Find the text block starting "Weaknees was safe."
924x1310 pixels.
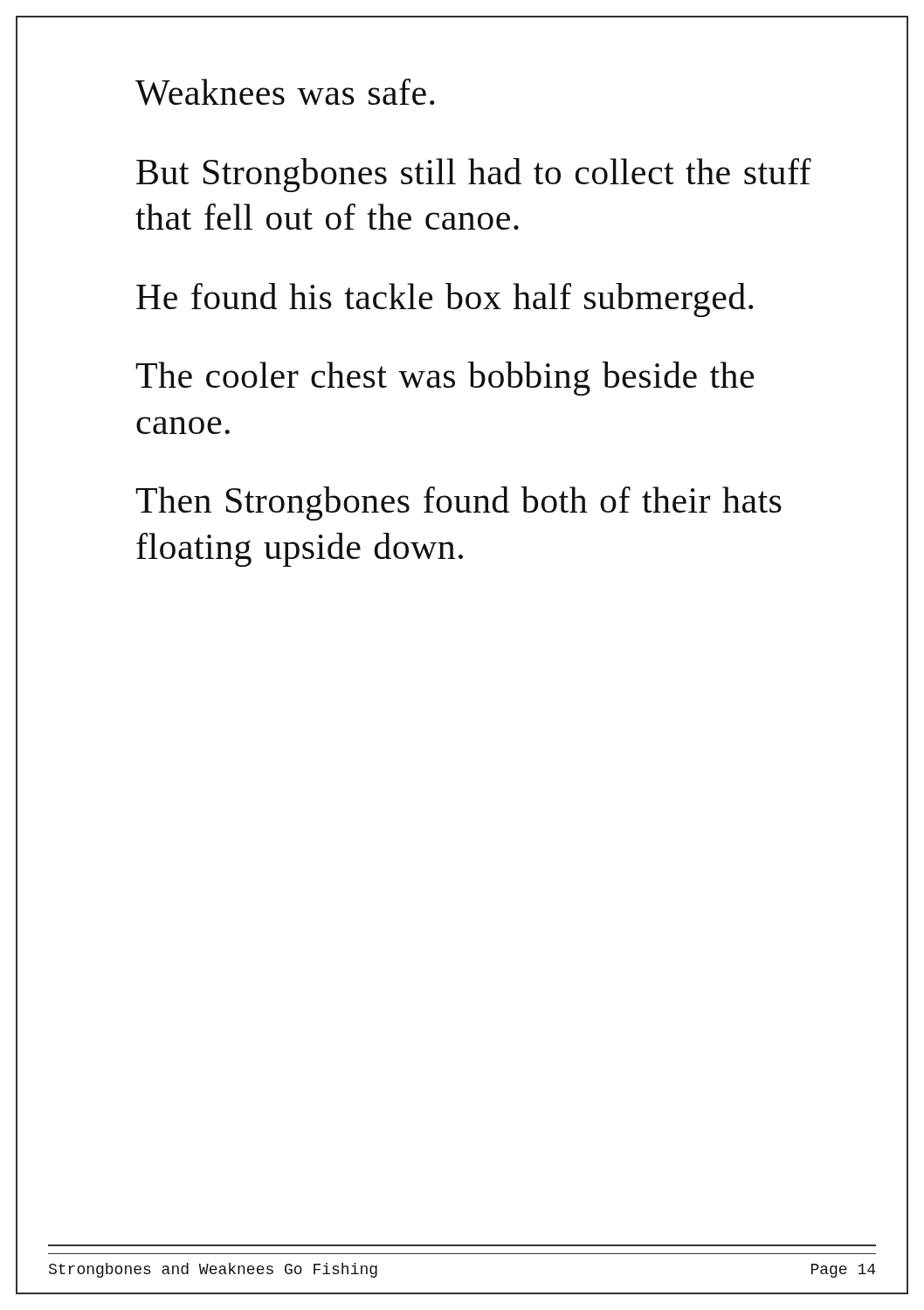pos(286,93)
